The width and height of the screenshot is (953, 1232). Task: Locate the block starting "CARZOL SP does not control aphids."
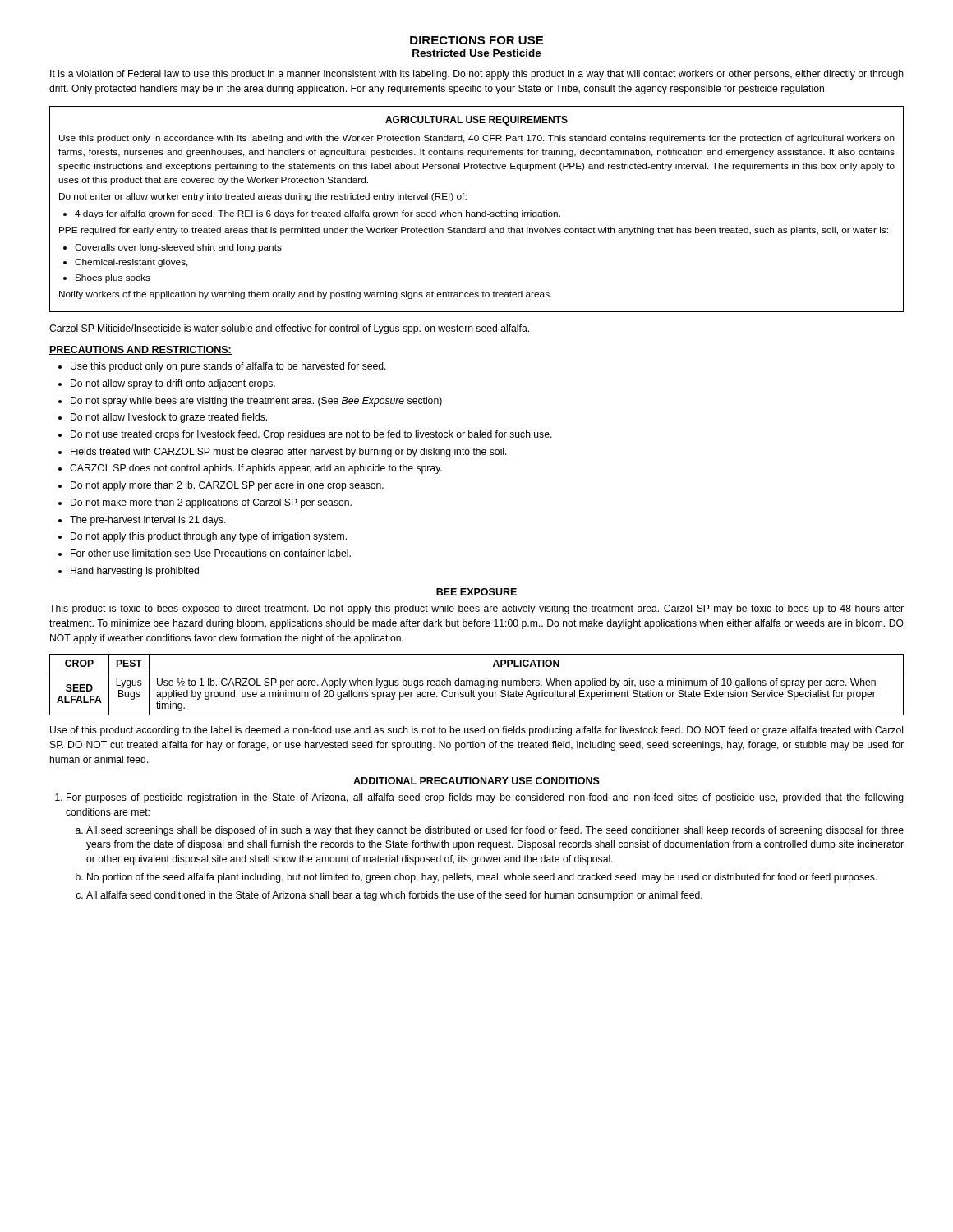[256, 469]
